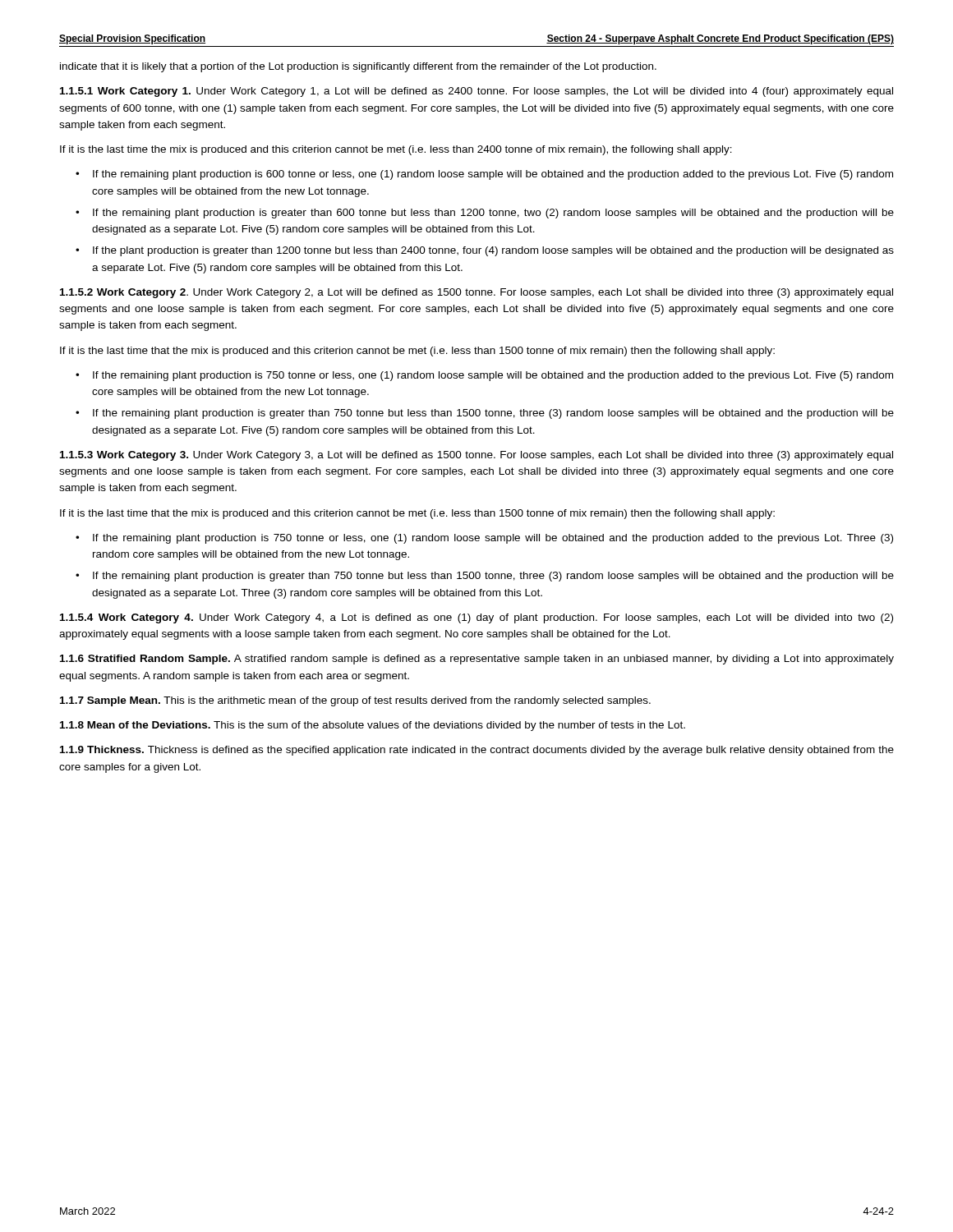
Task: Click on the text block starting "1.7 Sample Mean. This is the arithmetic mean"
Action: pos(355,700)
